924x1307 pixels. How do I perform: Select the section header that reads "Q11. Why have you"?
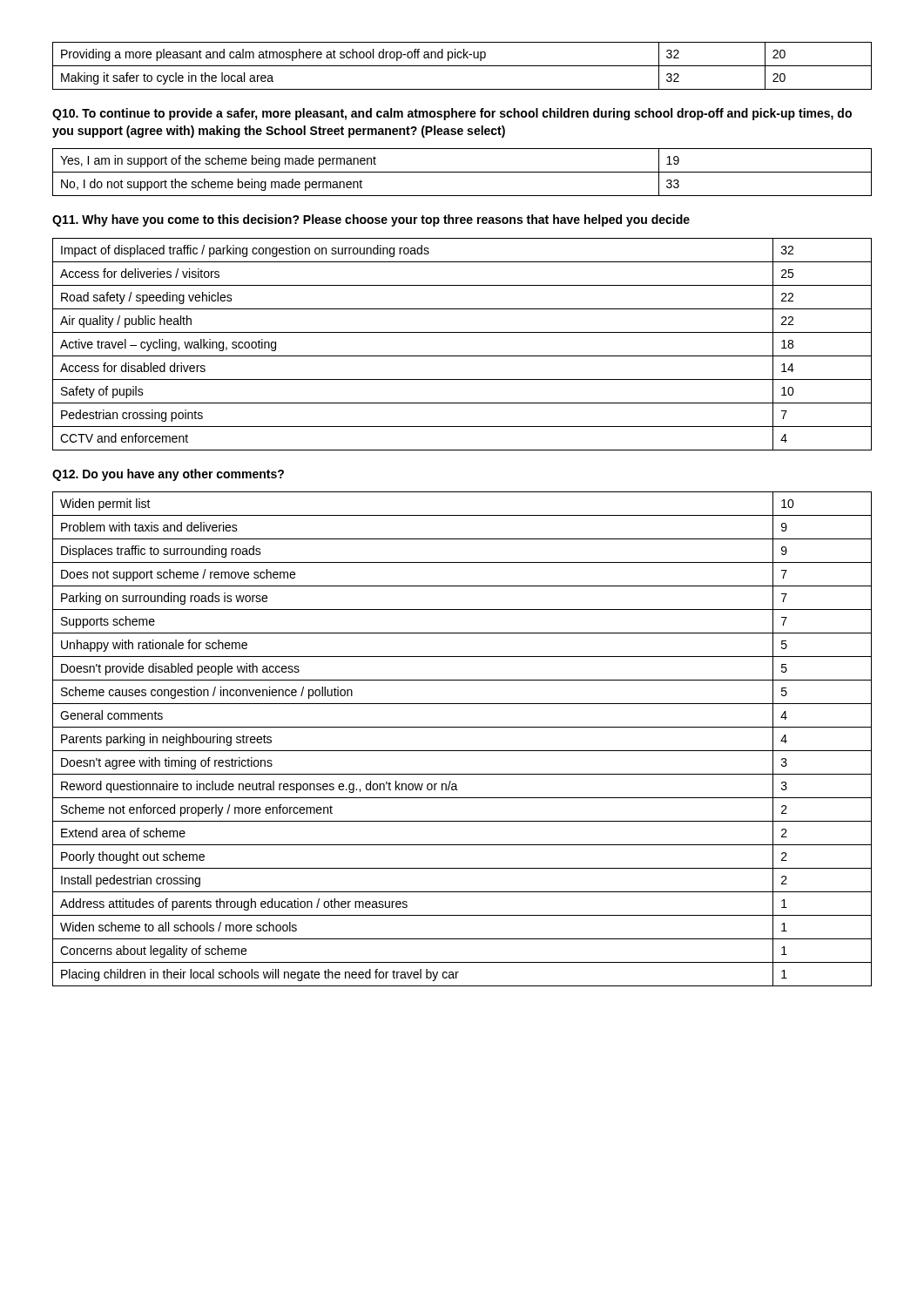coord(371,220)
